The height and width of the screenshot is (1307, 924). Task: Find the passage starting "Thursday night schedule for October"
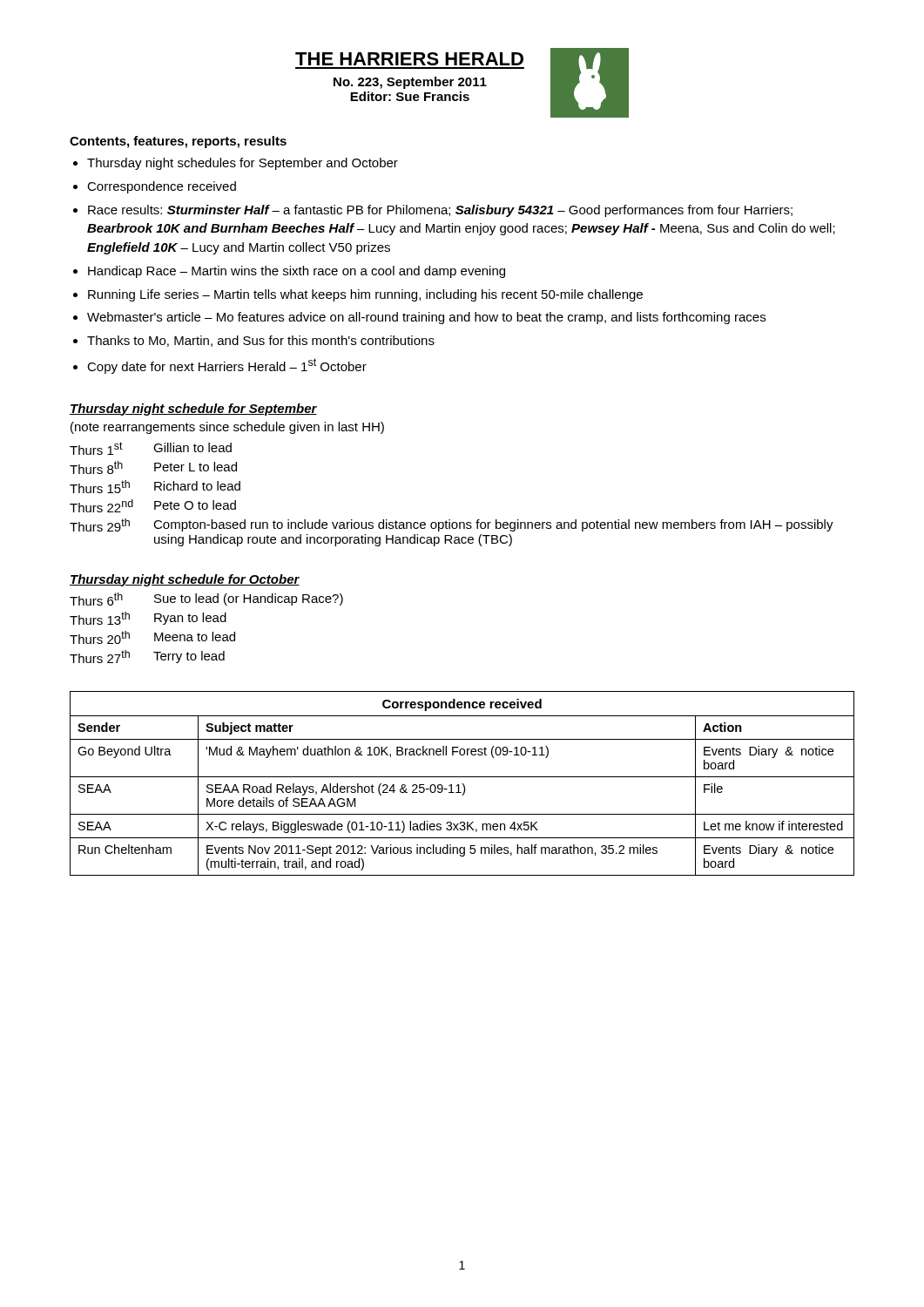(184, 579)
